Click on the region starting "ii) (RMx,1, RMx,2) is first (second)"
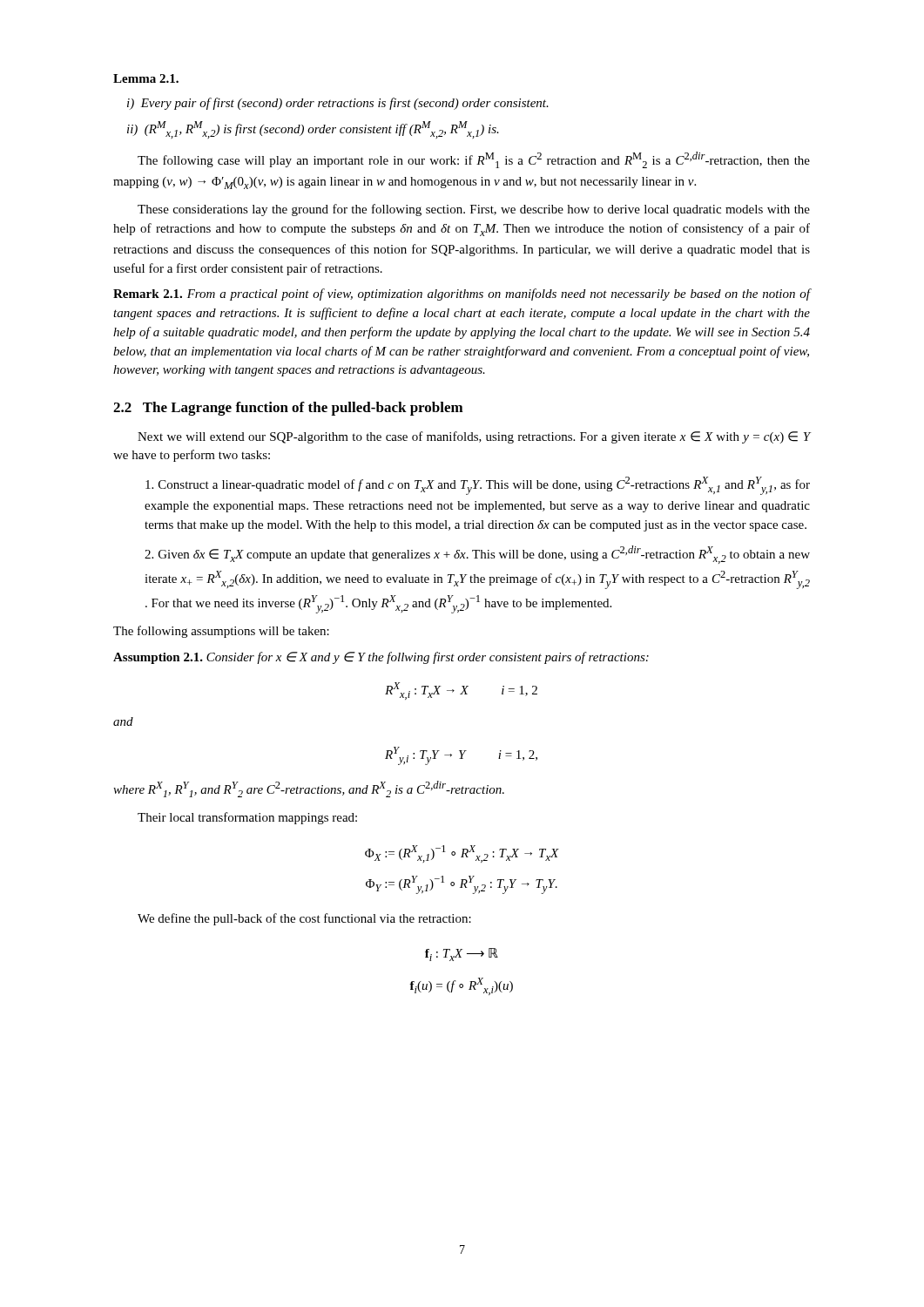The height and width of the screenshot is (1307, 924). 306,128
